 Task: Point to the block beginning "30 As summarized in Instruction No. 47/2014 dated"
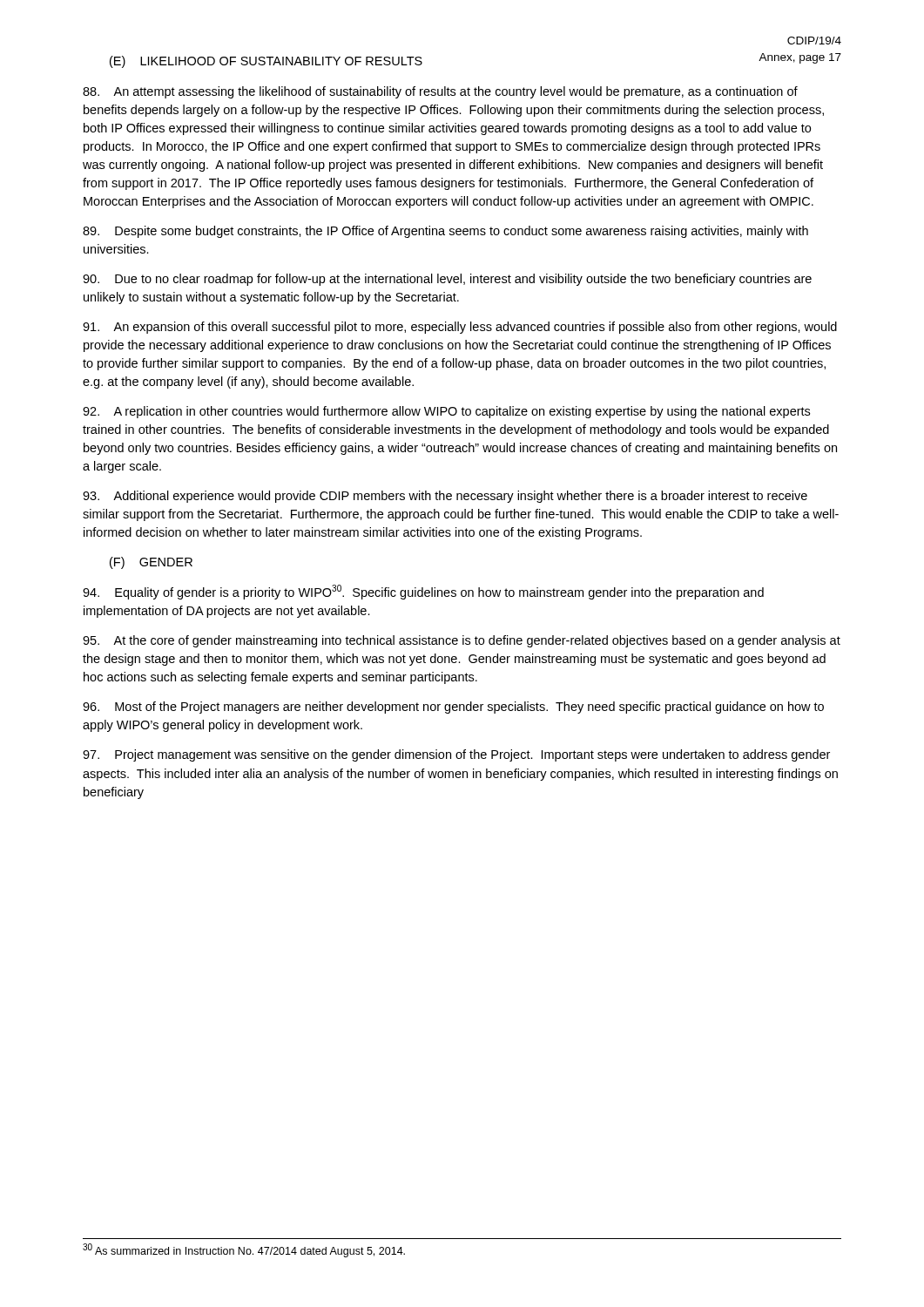(x=244, y=1250)
